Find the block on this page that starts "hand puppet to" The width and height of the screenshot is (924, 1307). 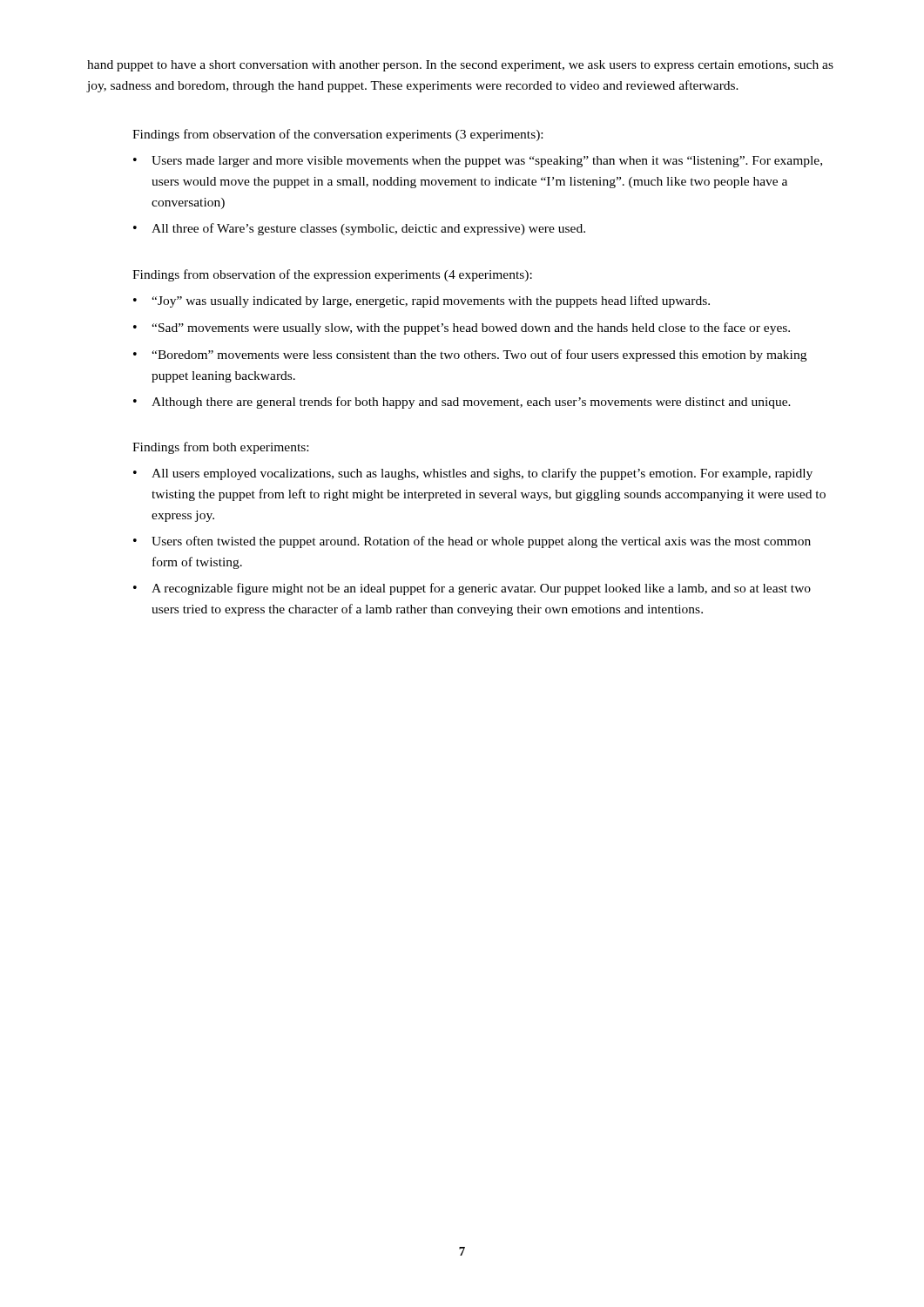(460, 74)
